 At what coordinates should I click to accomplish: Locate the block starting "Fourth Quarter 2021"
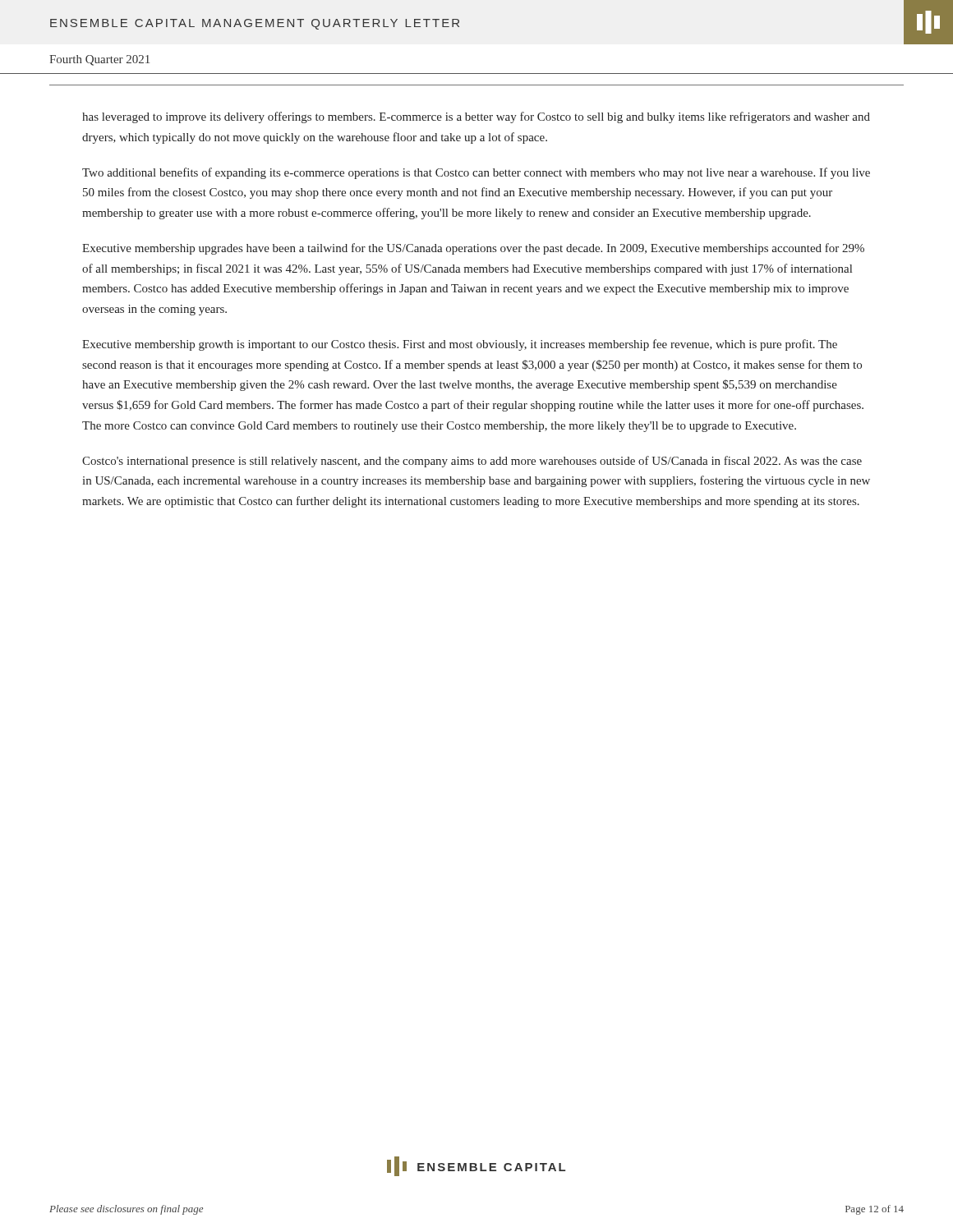coord(100,59)
